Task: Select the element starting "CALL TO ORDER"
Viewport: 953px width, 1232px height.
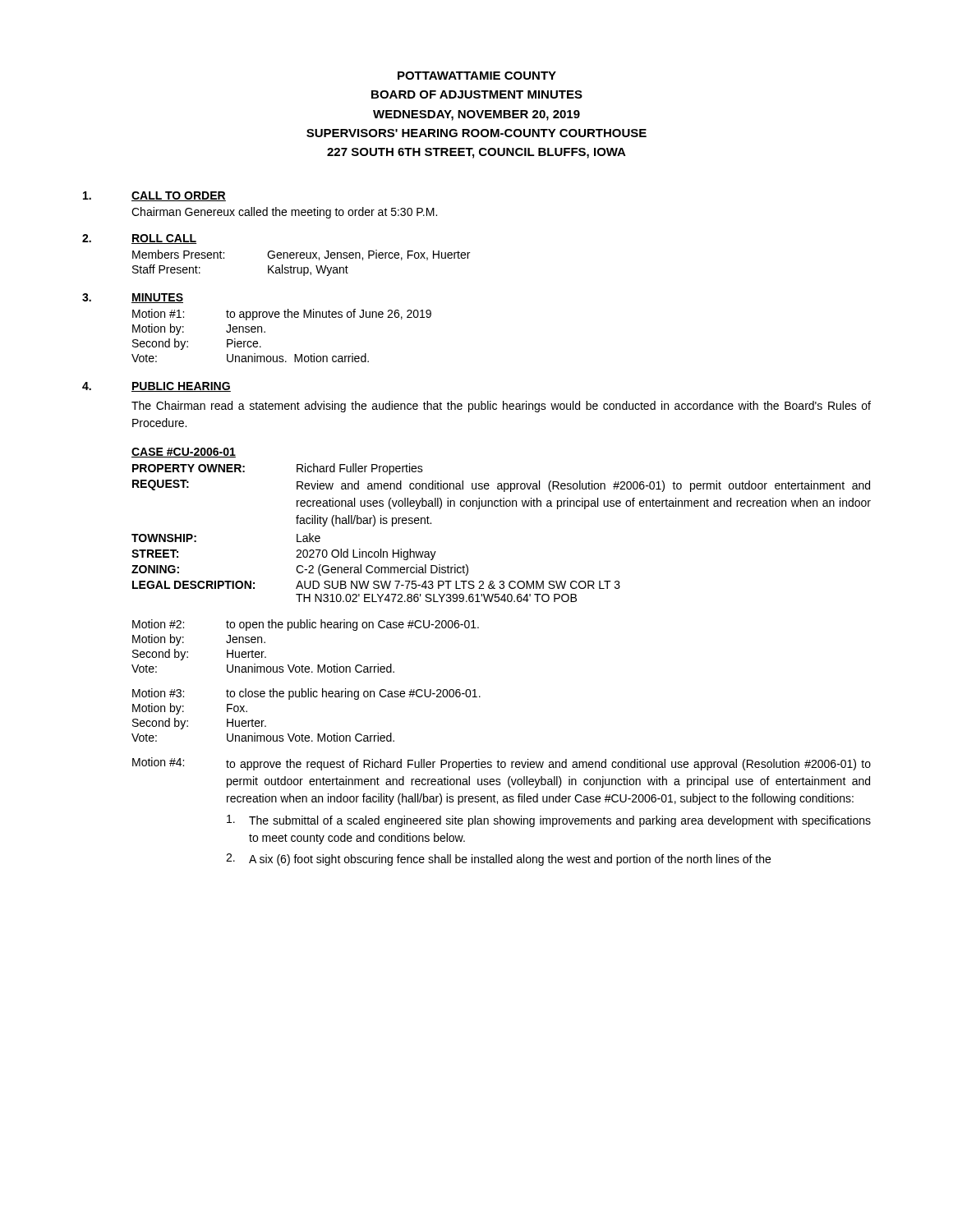Action: pos(178,196)
